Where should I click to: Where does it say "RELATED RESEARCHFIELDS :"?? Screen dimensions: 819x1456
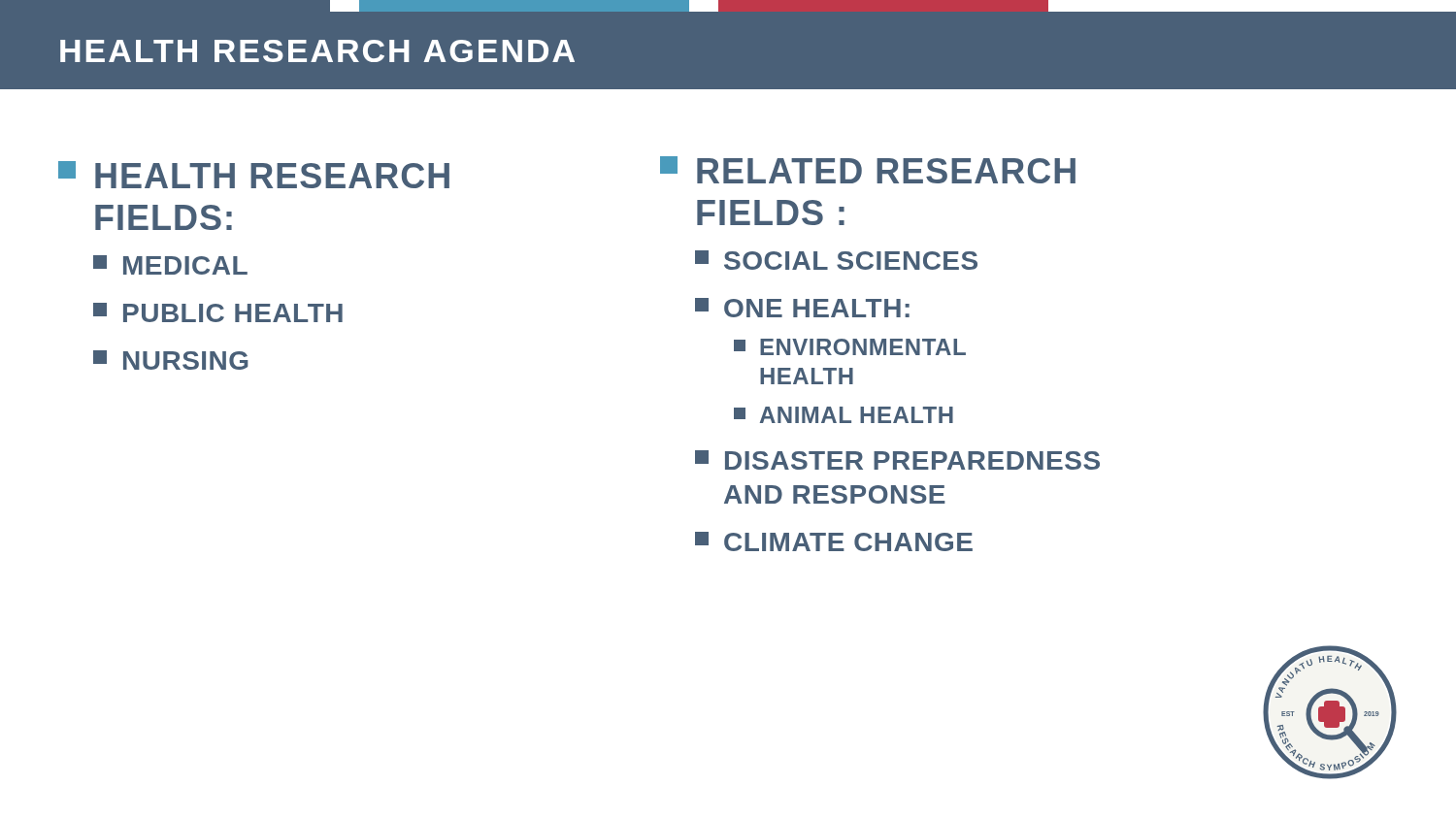tap(869, 192)
